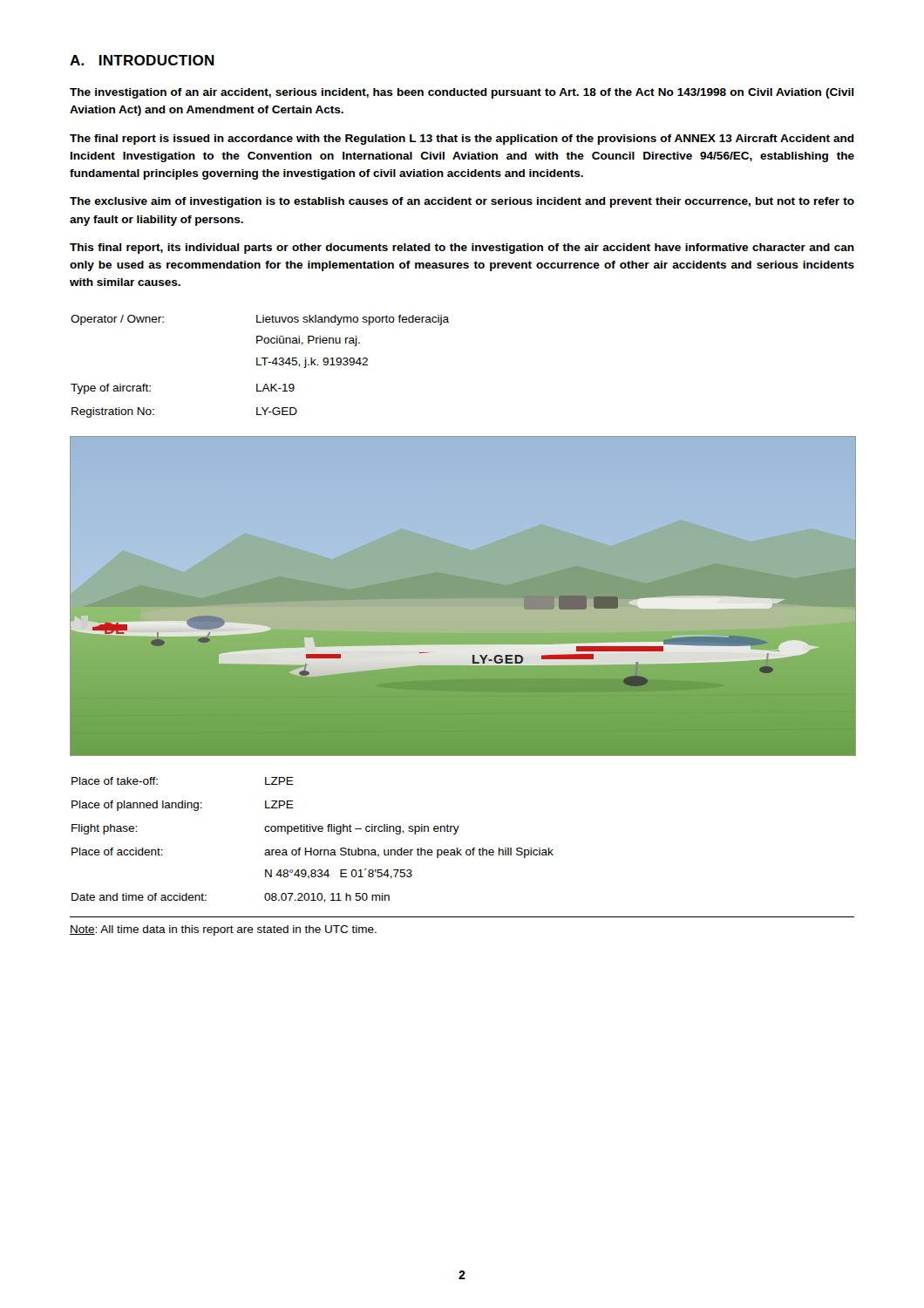Click on the text block containing "The exclusive aim of investigation is to"

(462, 210)
